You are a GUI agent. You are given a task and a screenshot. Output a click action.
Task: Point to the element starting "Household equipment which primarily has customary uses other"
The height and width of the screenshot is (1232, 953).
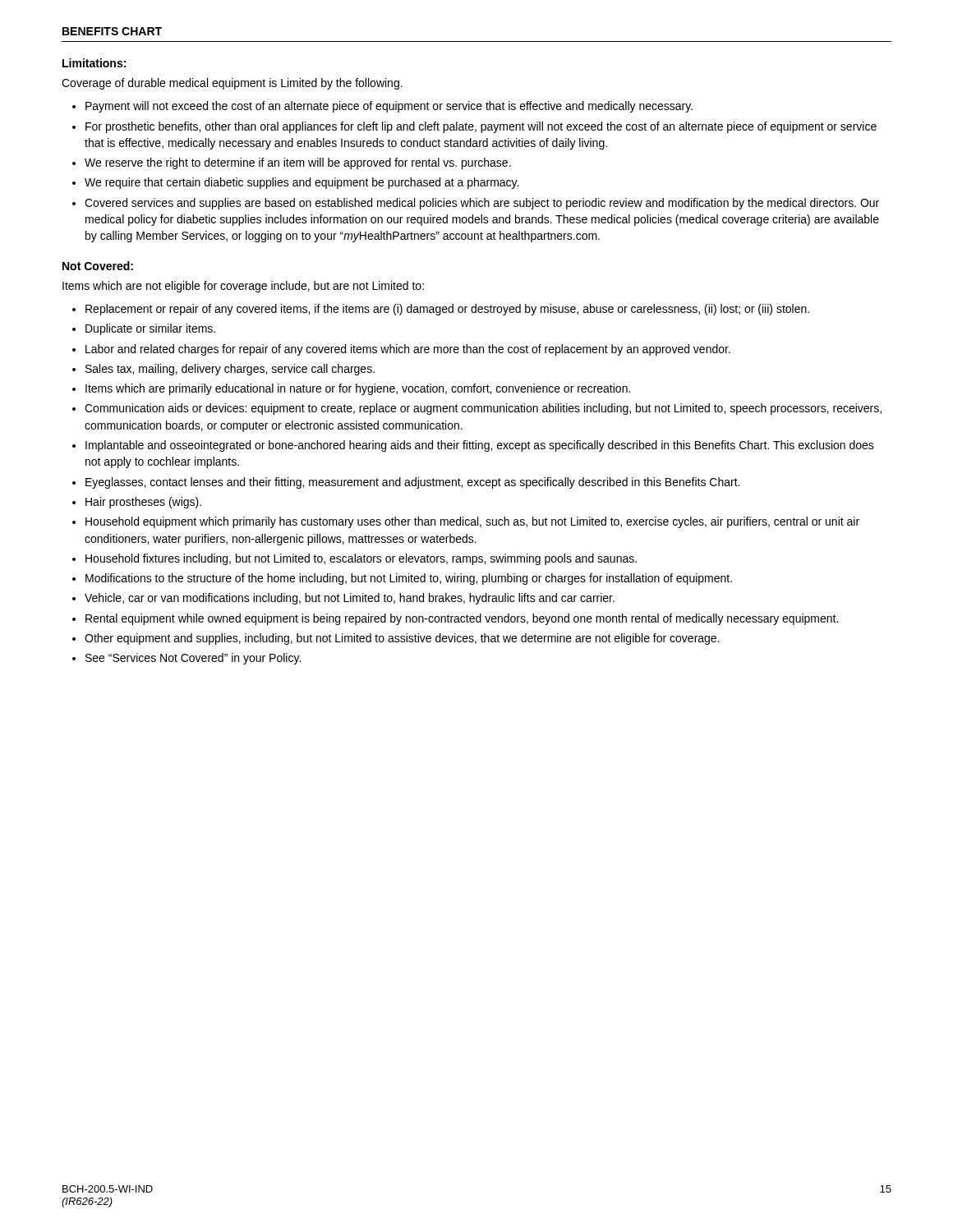click(472, 530)
